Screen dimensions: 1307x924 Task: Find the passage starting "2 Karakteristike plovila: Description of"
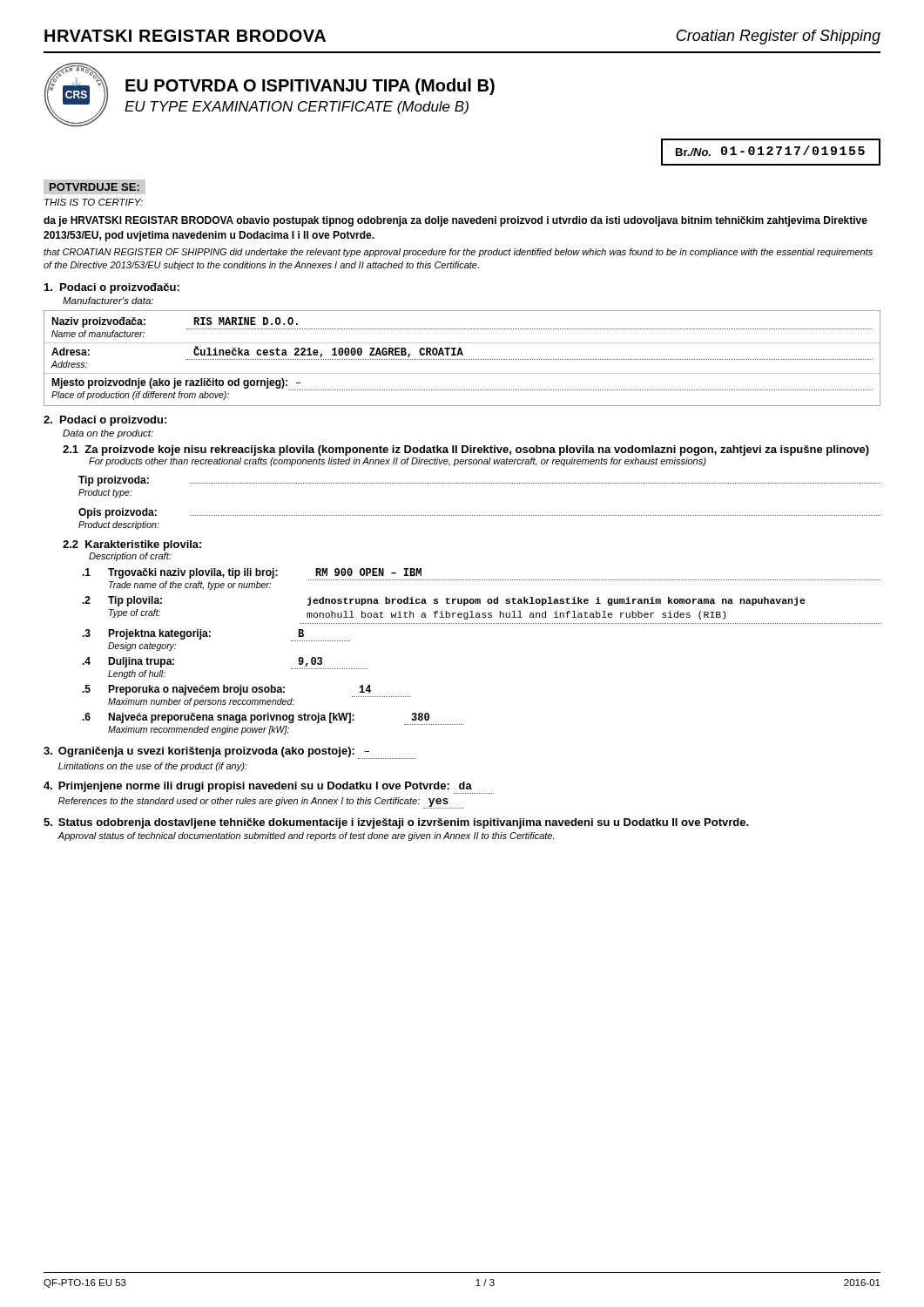(132, 545)
